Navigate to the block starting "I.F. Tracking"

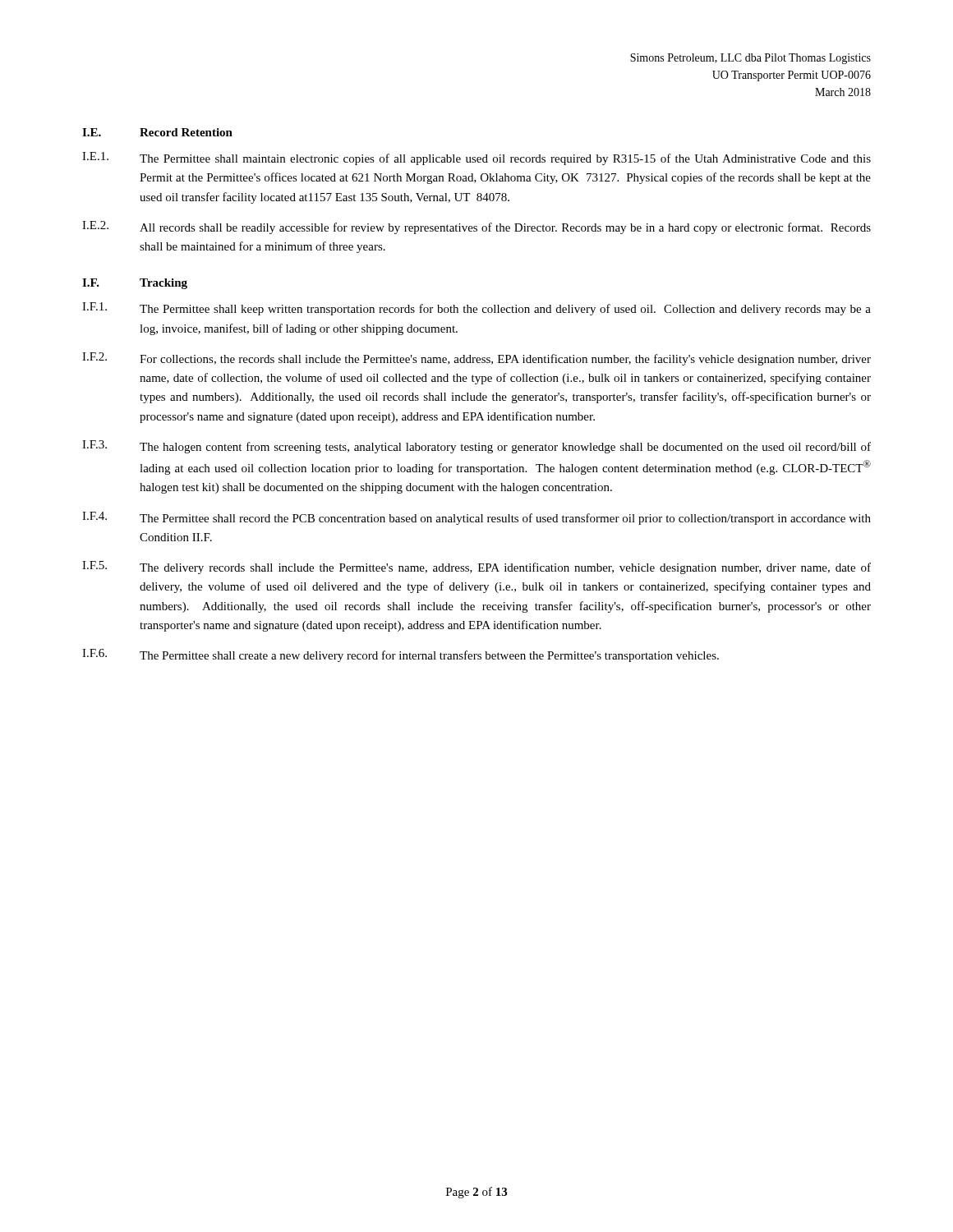coord(135,283)
